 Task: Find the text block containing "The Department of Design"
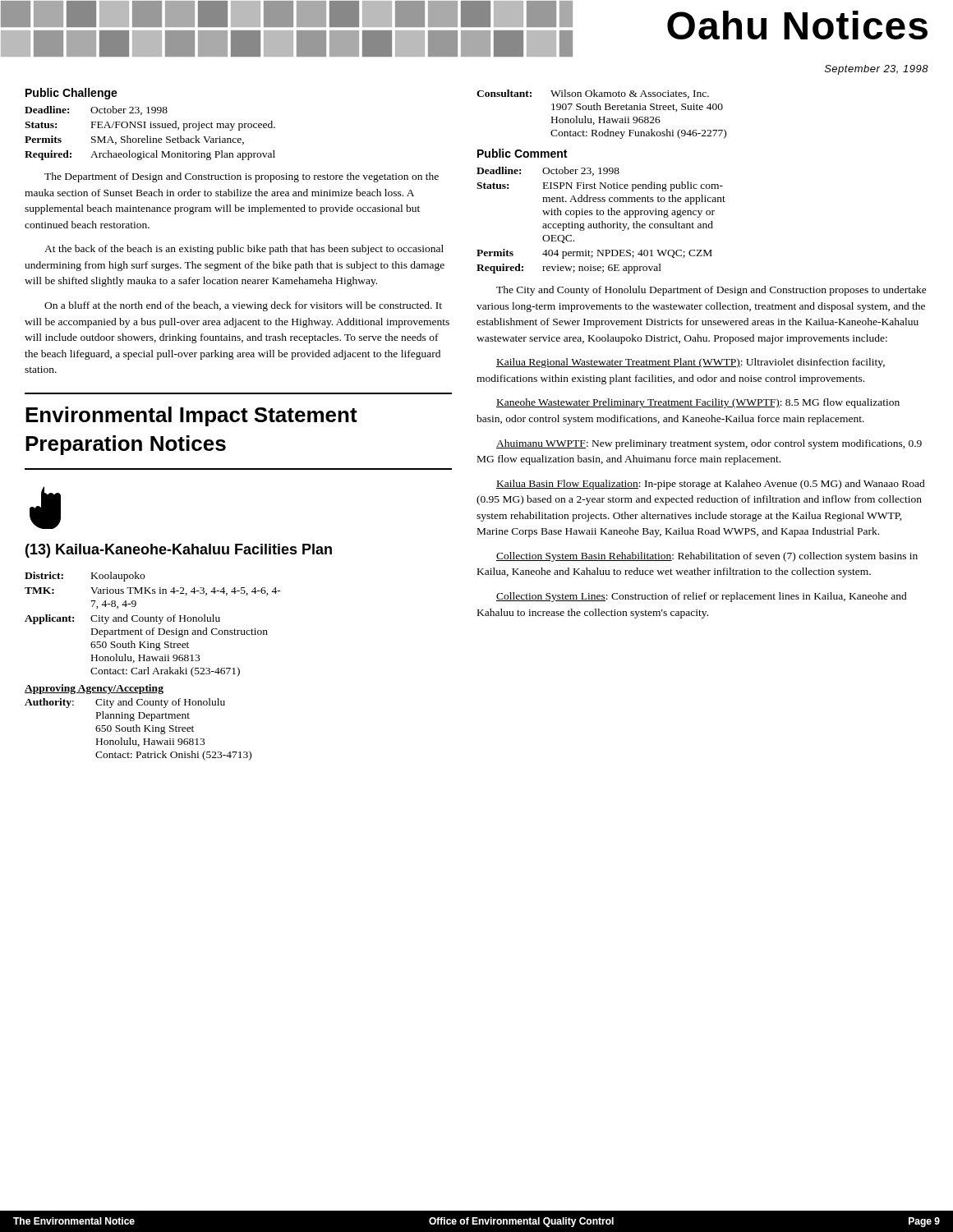[x=232, y=200]
